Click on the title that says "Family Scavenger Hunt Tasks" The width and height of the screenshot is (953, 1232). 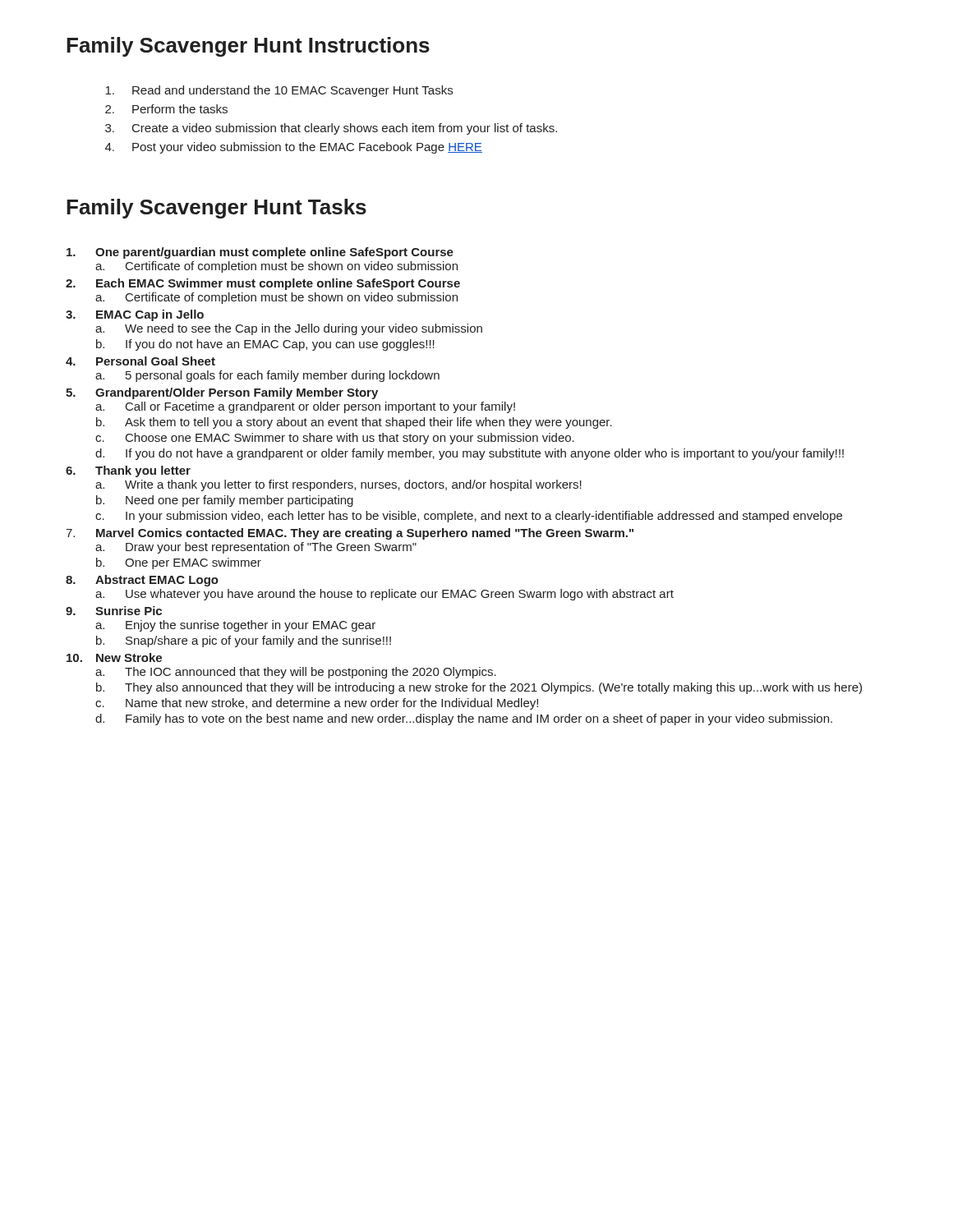(x=216, y=209)
